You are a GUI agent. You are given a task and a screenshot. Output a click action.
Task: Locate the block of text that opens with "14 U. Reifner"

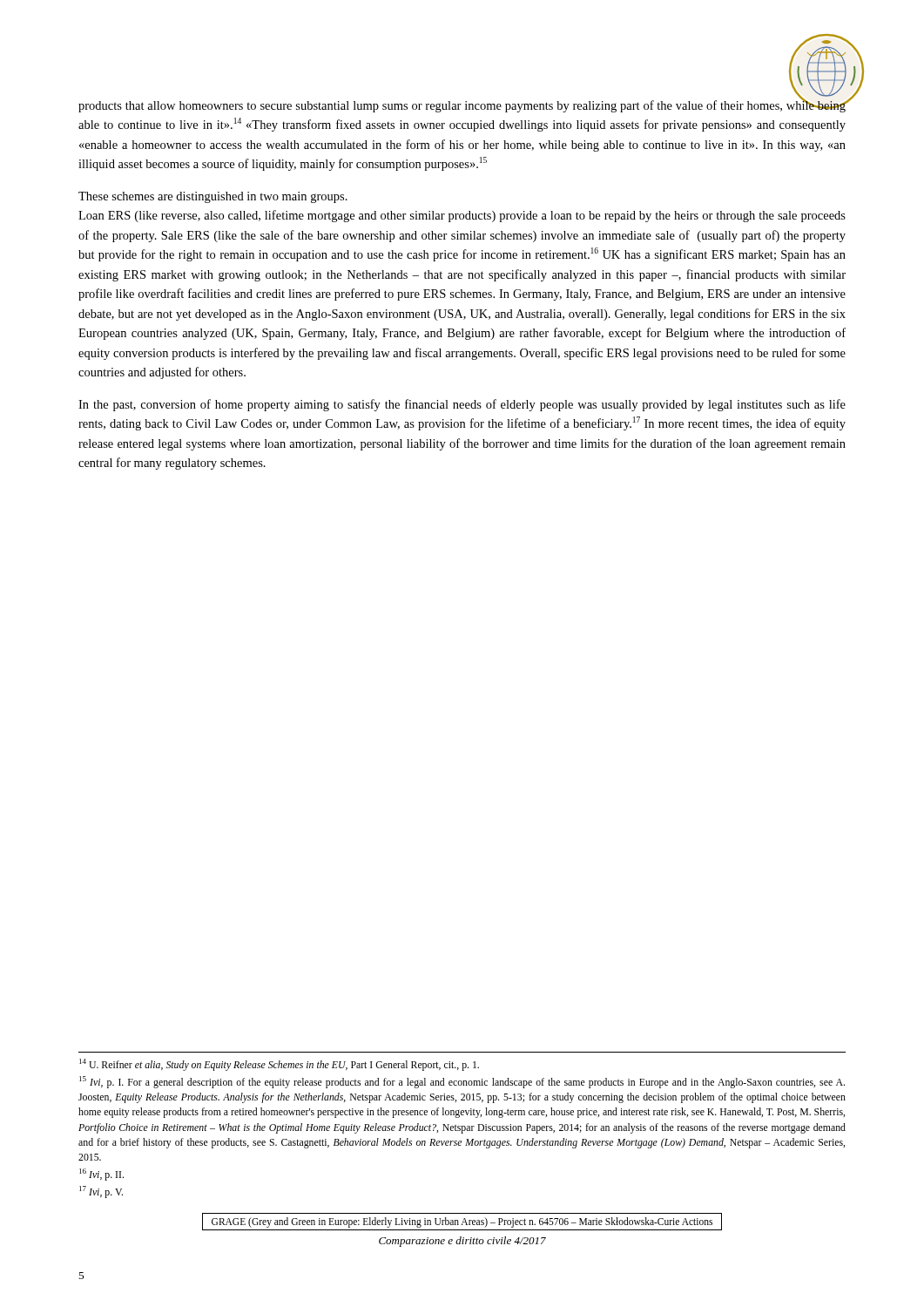279,1064
